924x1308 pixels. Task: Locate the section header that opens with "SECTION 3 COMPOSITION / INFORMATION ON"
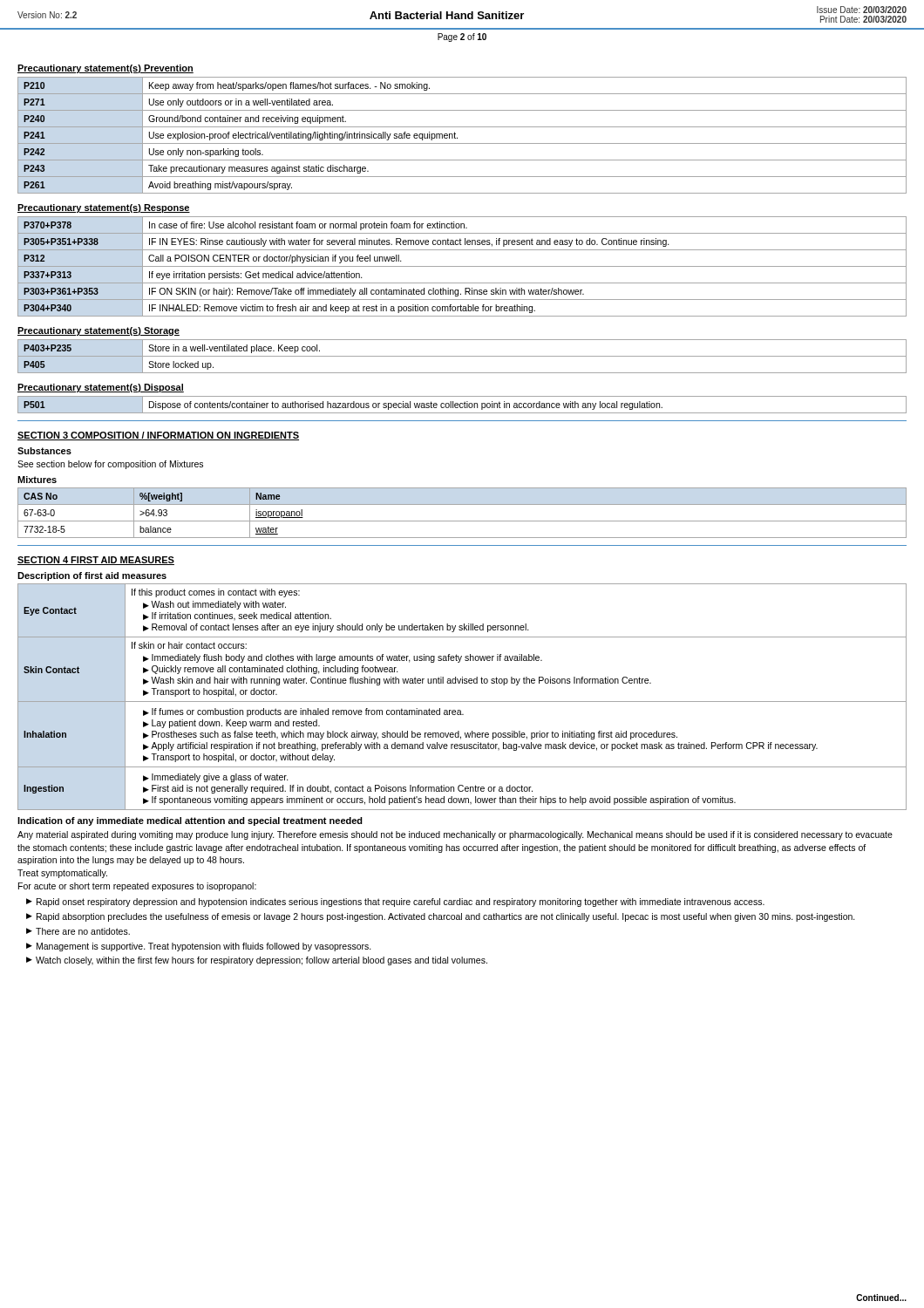point(158,435)
